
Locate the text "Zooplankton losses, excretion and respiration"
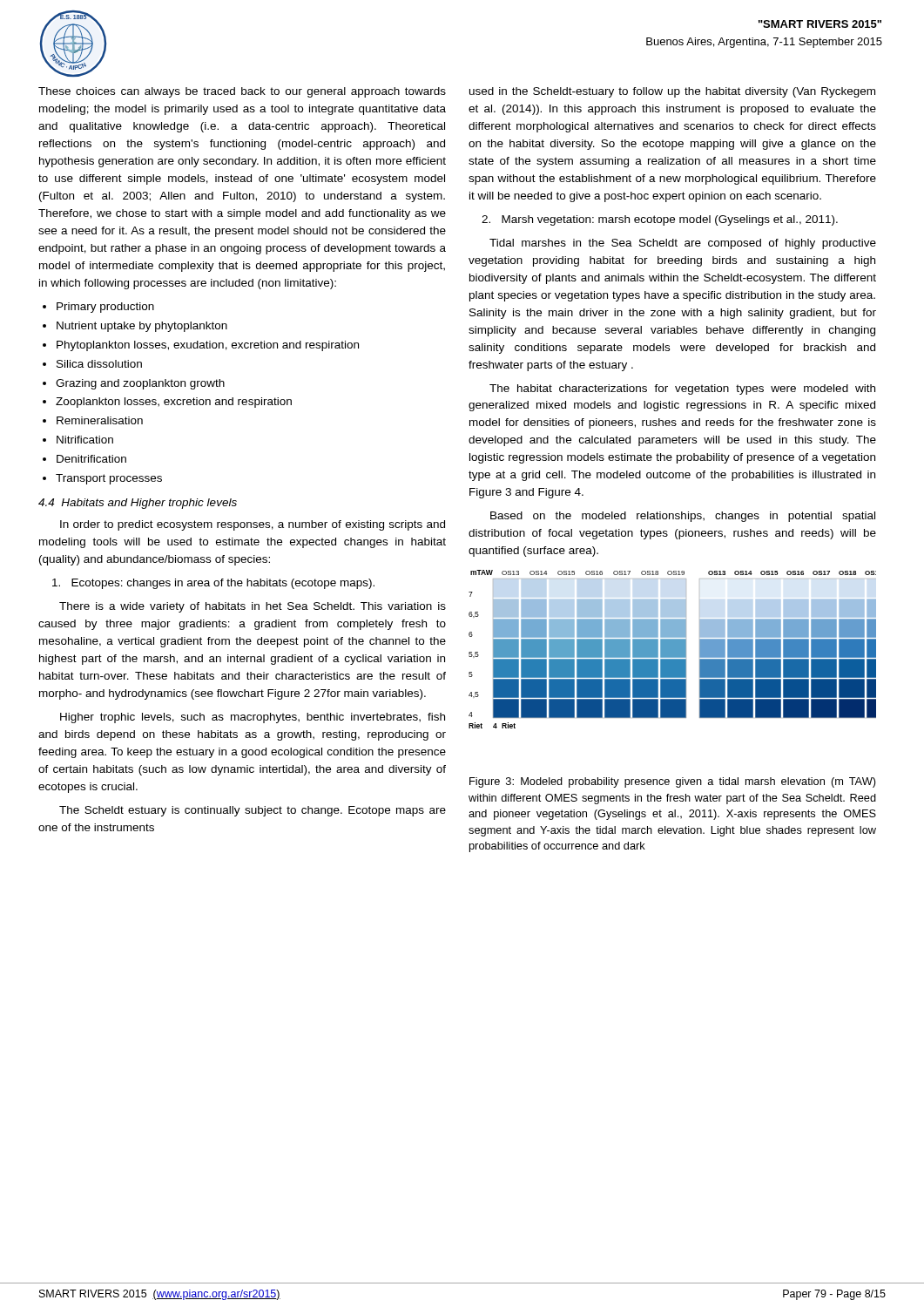pos(174,402)
